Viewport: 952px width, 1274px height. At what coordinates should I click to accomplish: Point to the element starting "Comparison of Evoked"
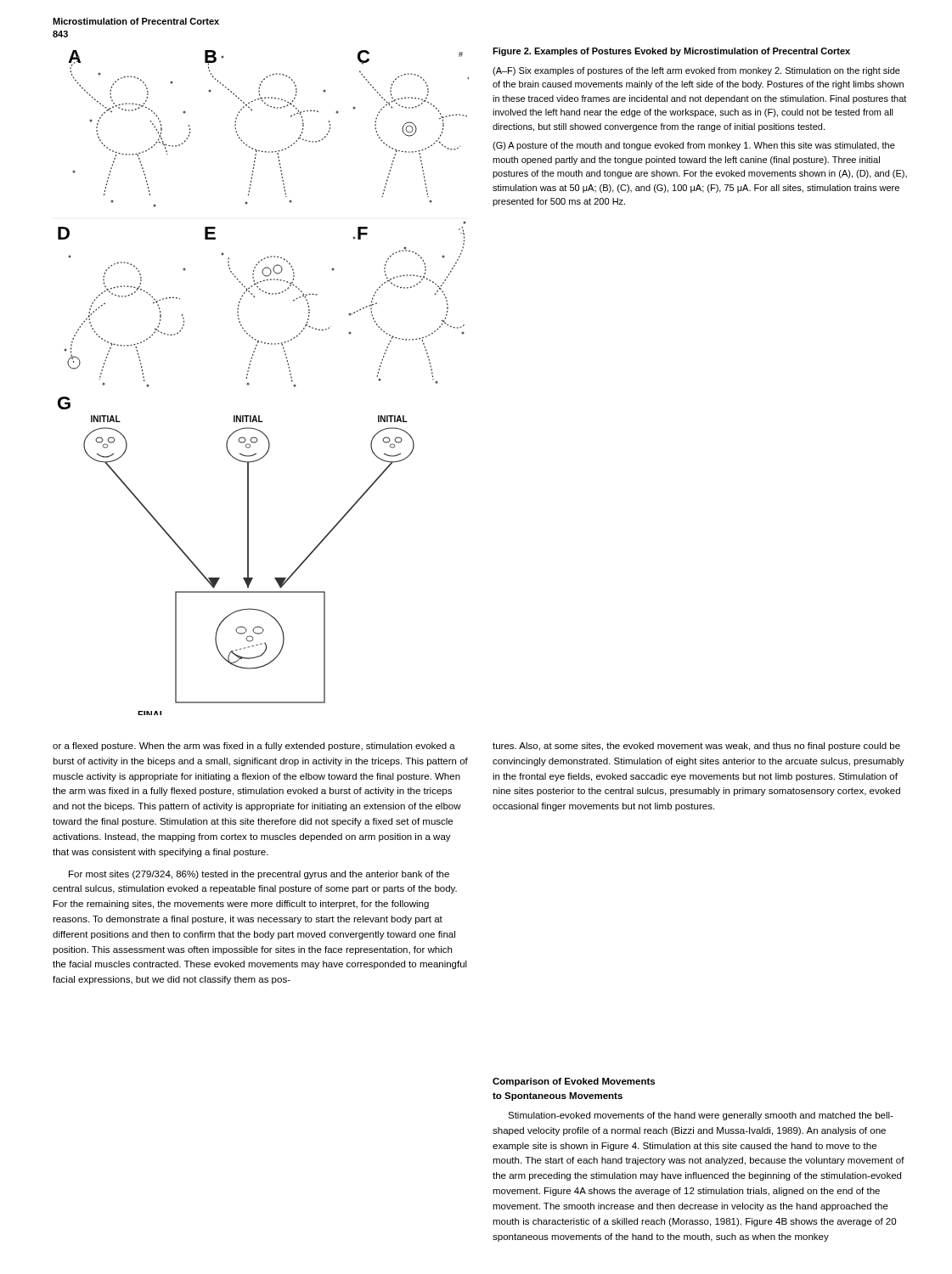(x=574, y=1089)
